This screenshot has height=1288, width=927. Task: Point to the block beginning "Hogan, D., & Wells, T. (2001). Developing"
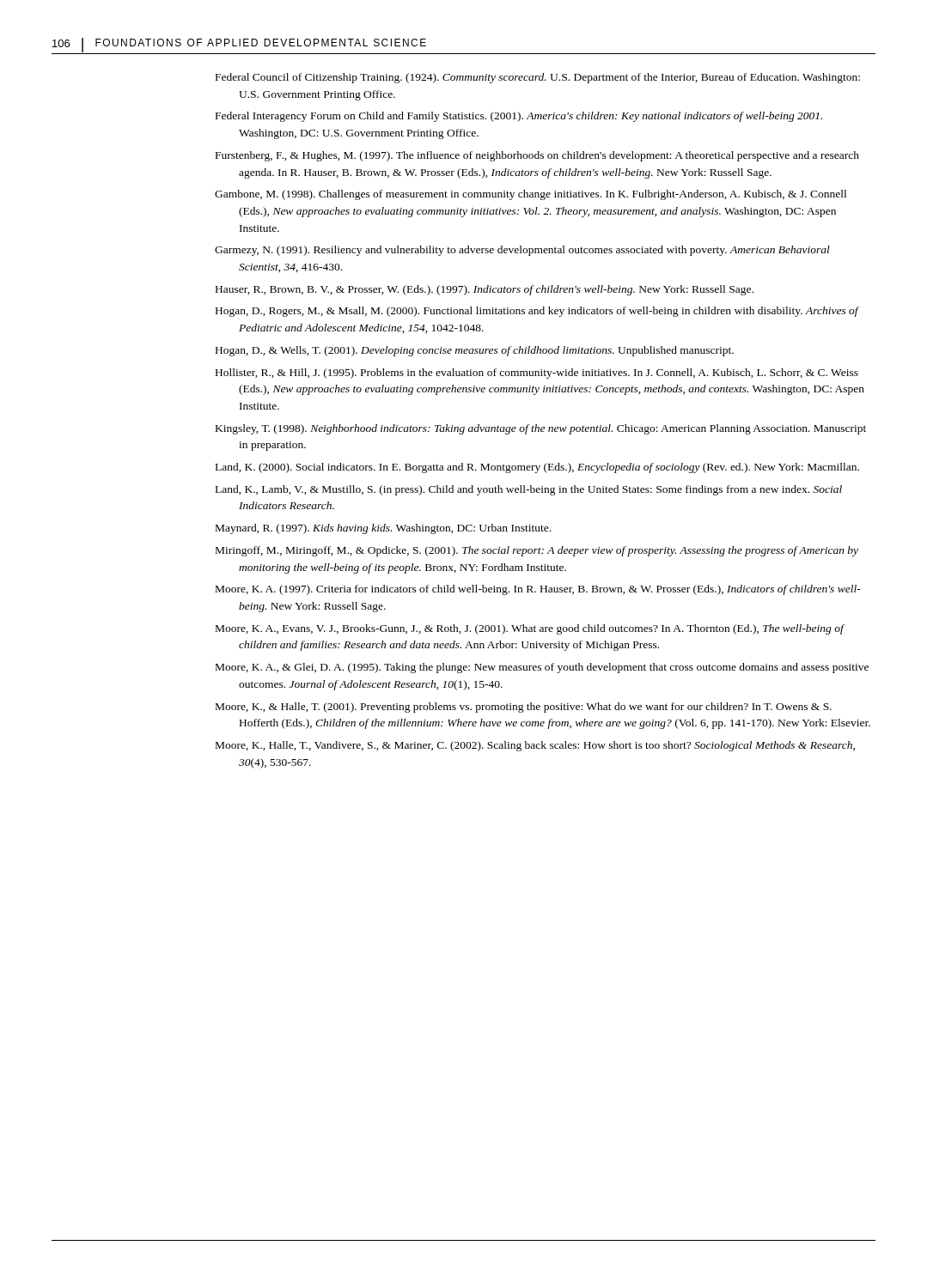[x=475, y=350]
